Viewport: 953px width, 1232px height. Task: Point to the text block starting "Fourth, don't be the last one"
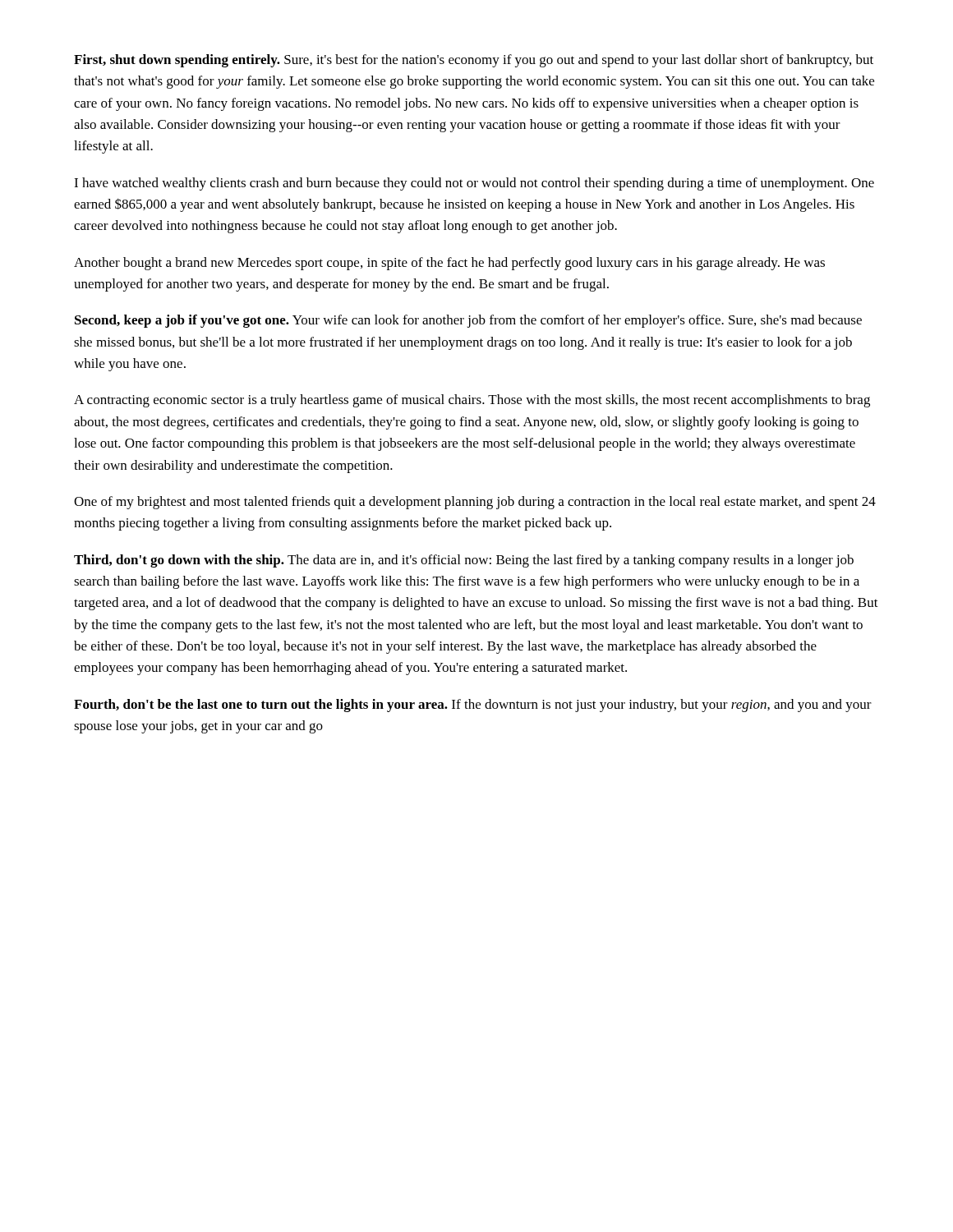pyautogui.click(x=473, y=715)
